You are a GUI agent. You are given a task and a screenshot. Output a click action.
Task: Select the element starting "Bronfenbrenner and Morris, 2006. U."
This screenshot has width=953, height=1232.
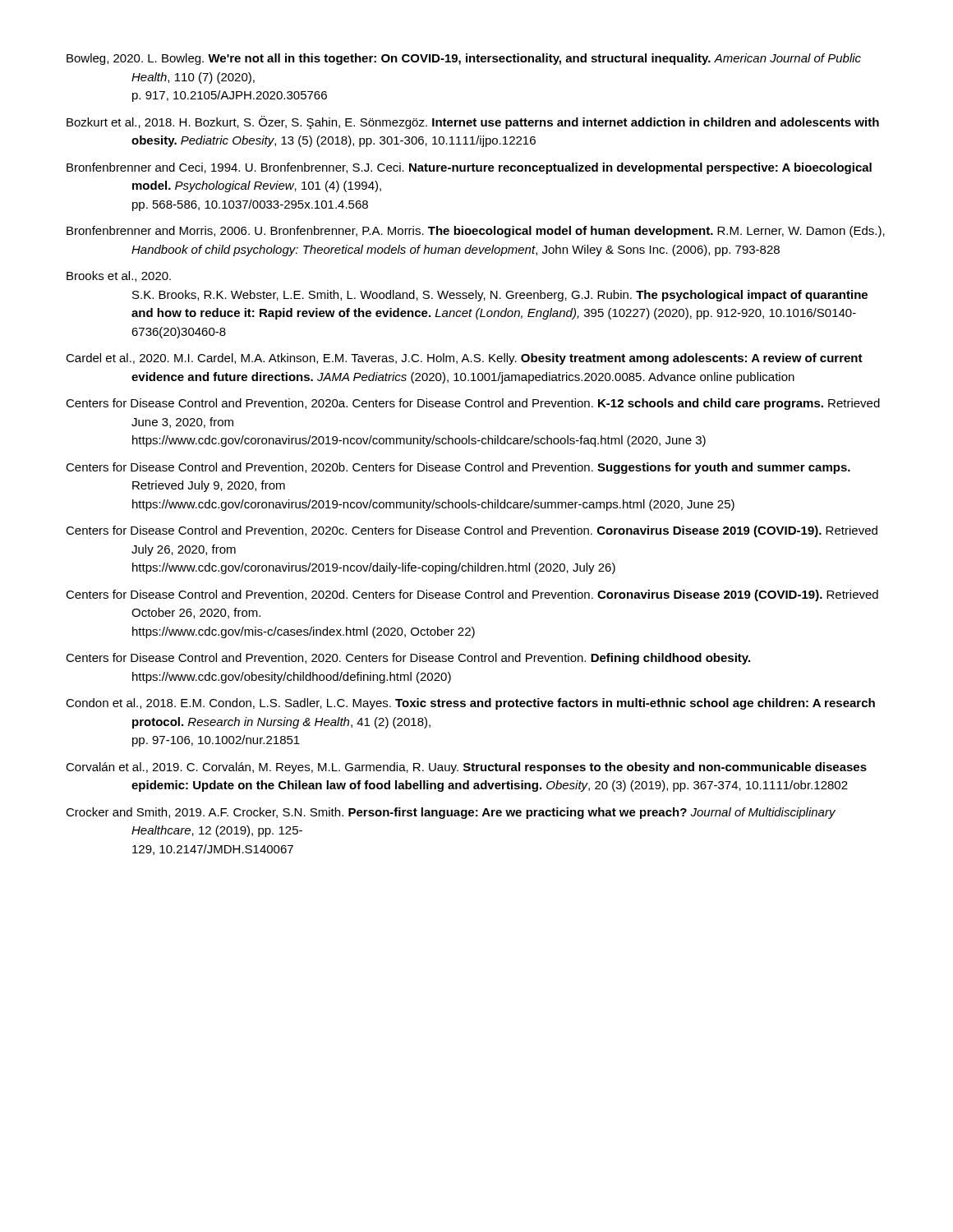pos(476,240)
